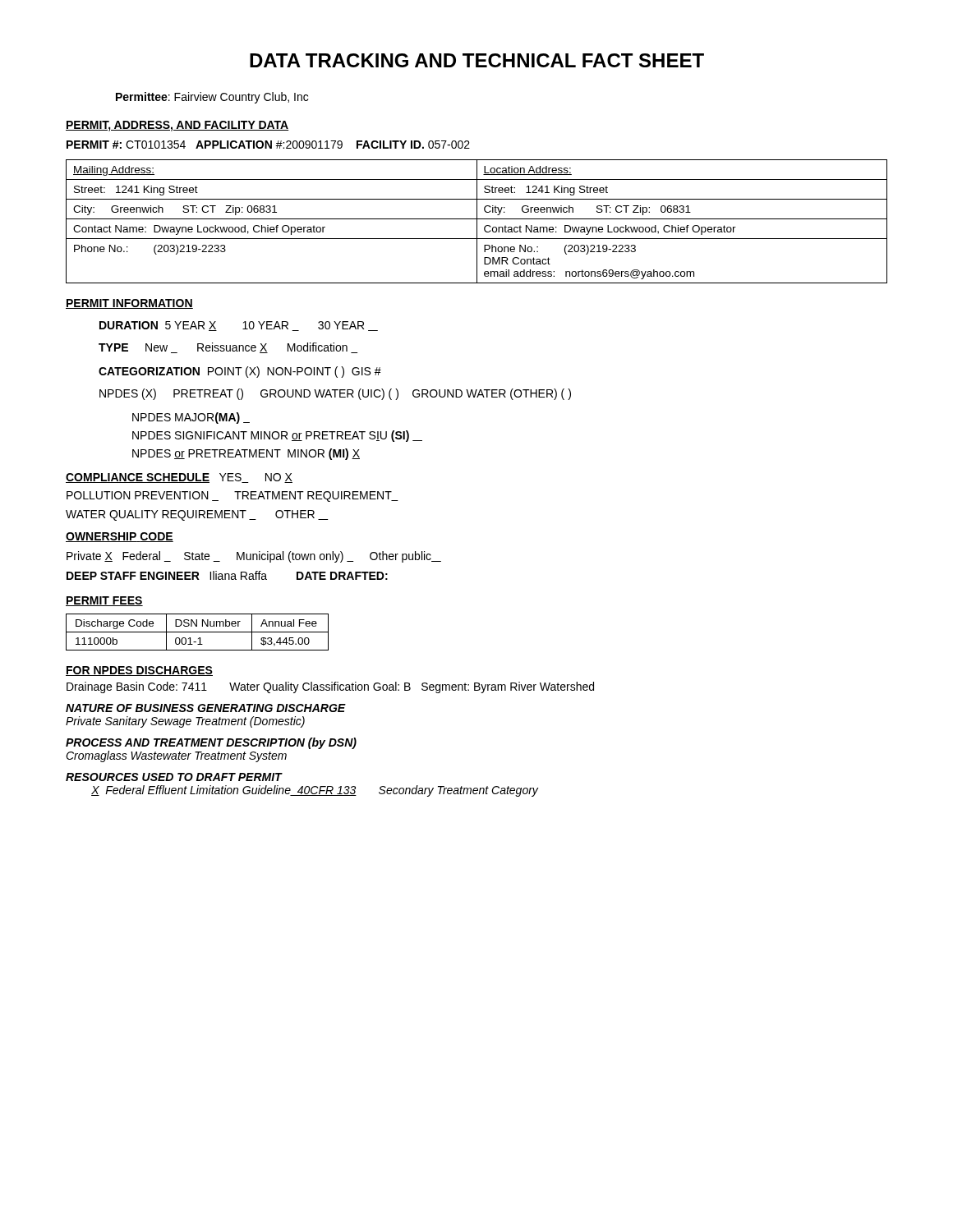Select the region starting "PROCESS AND TREATMENT"
The height and width of the screenshot is (1232, 953).
[x=211, y=749]
